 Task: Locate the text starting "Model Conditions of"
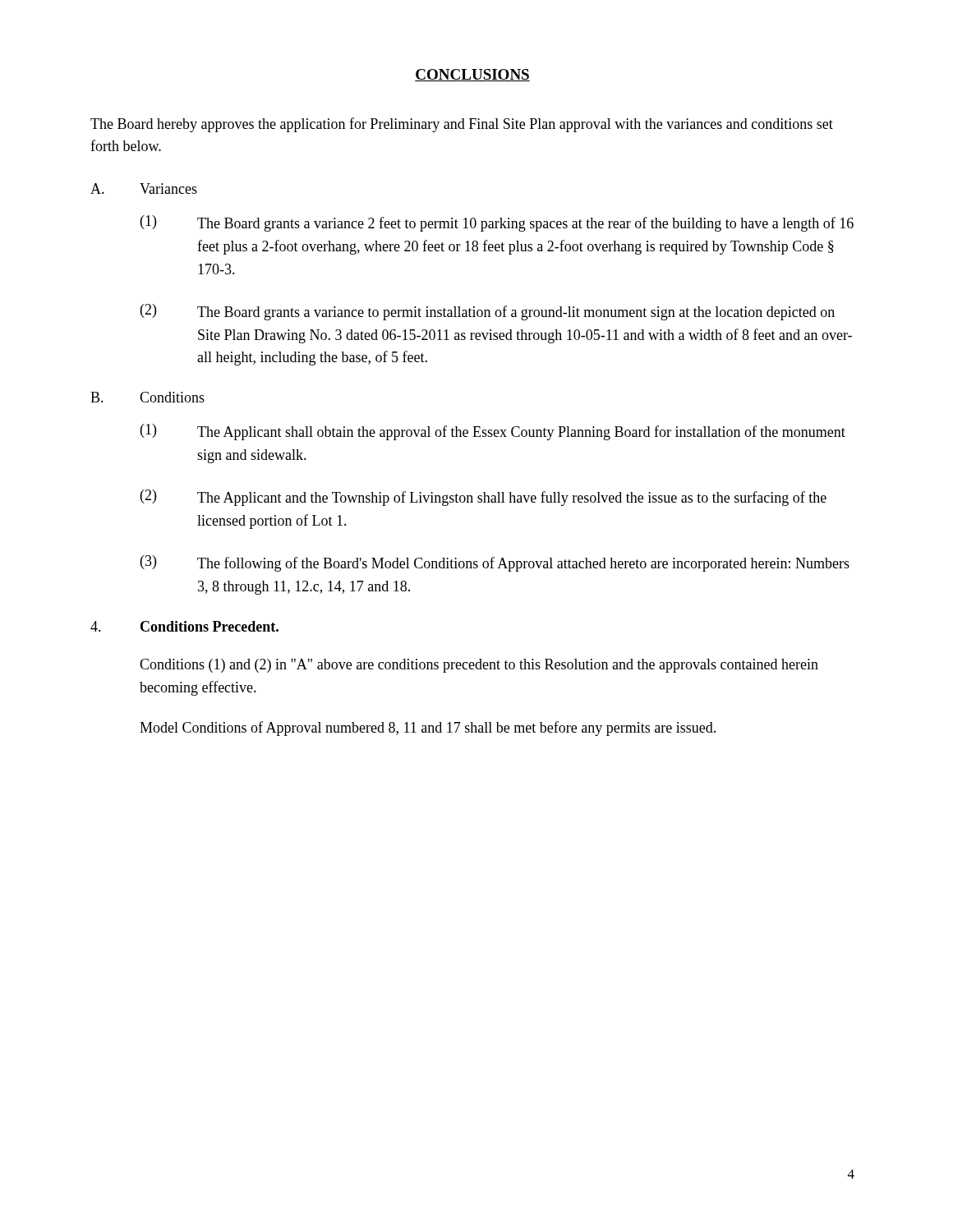pos(428,728)
